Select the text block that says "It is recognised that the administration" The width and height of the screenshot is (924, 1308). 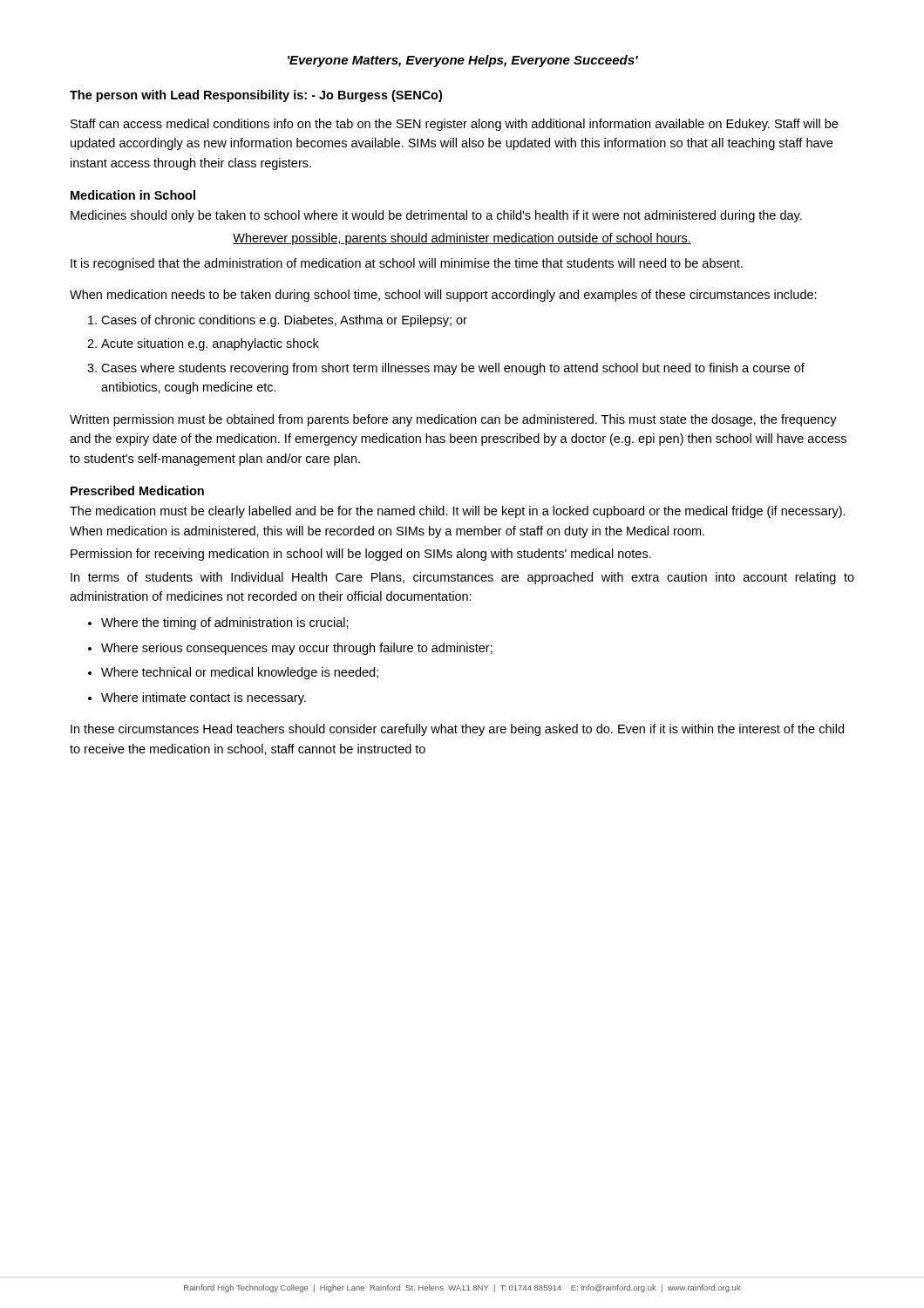[462, 263]
